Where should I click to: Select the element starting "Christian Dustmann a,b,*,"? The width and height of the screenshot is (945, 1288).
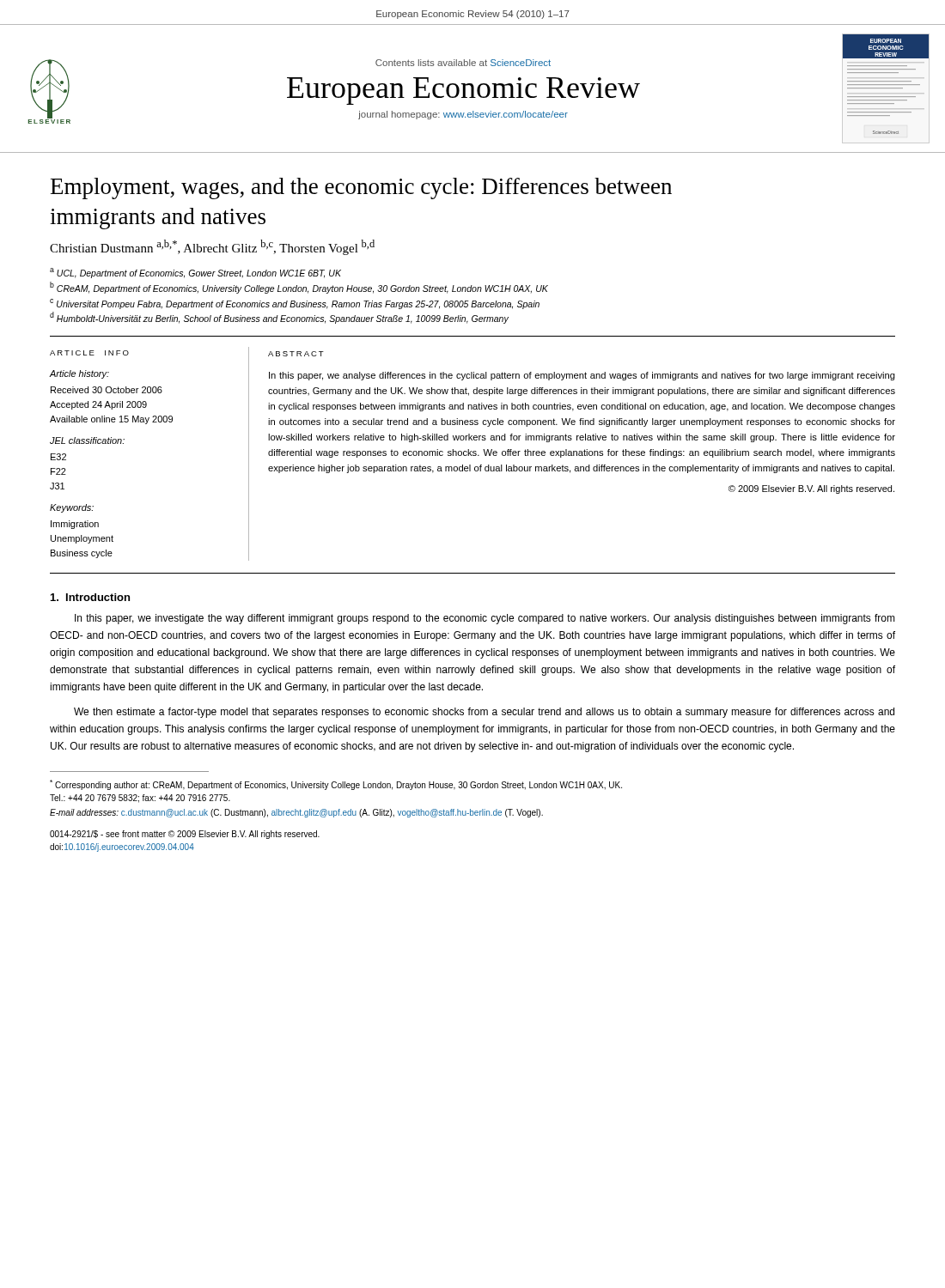(x=212, y=247)
